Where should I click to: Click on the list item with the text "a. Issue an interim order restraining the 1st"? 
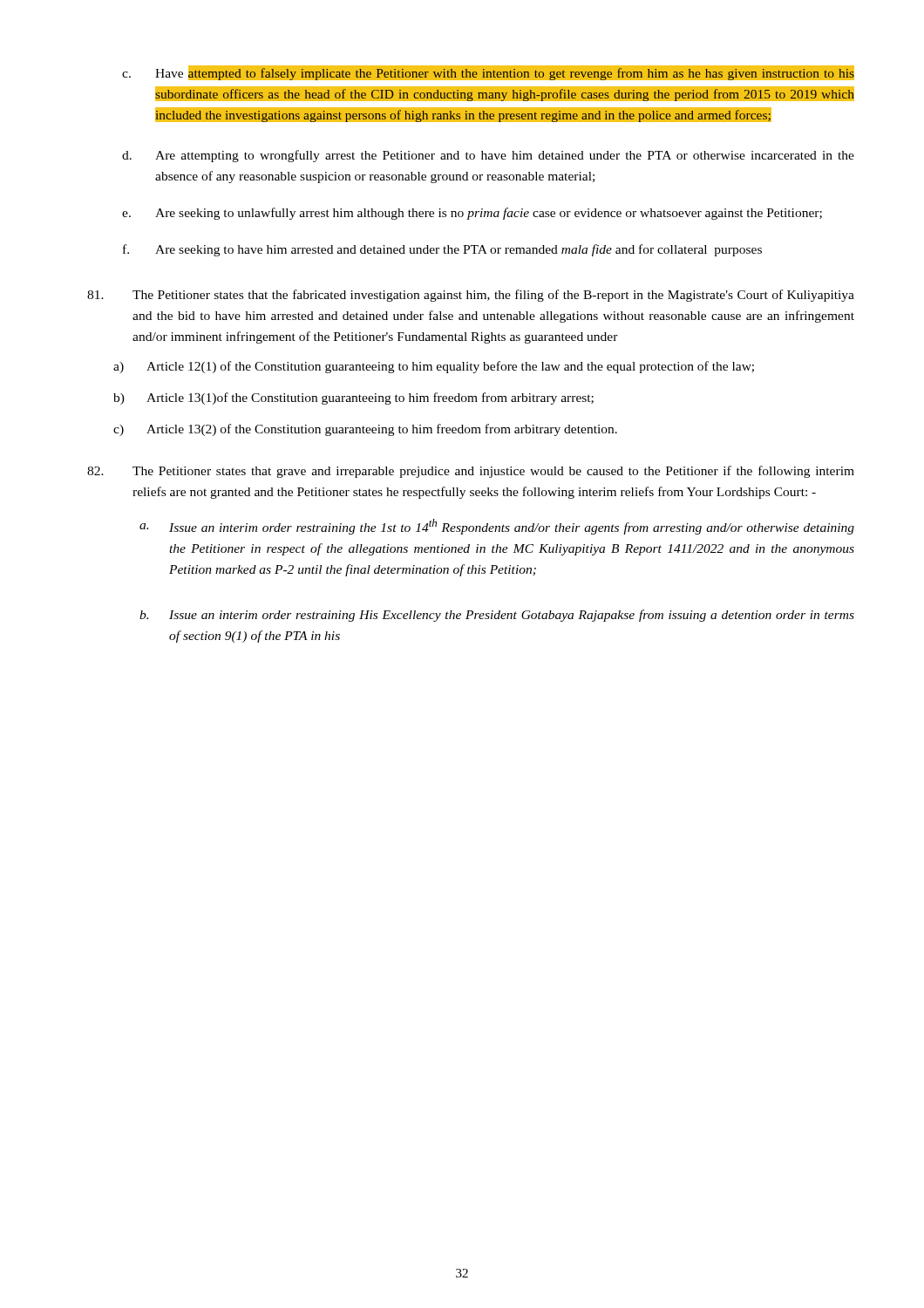(x=497, y=547)
